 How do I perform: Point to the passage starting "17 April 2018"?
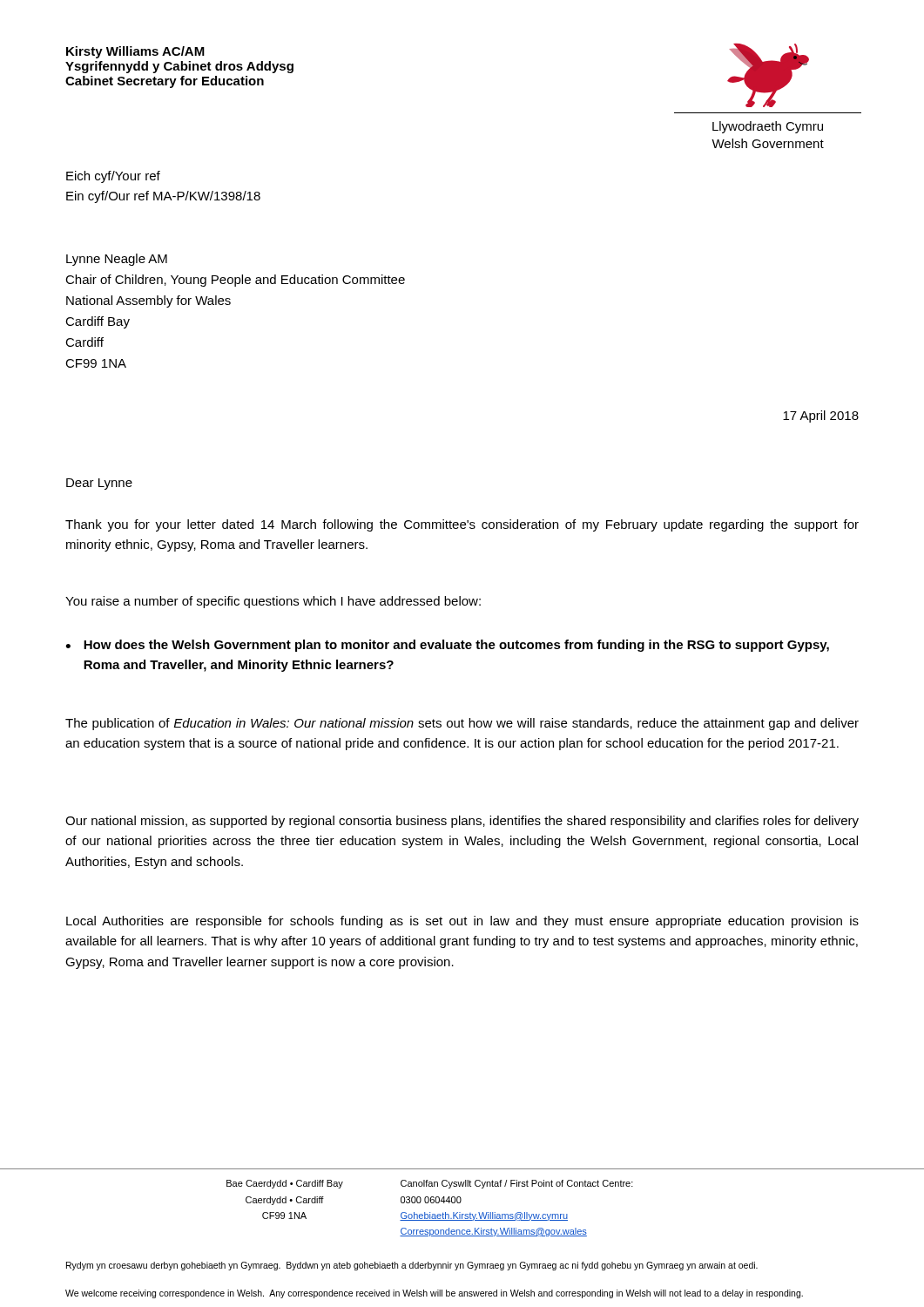click(x=821, y=415)
